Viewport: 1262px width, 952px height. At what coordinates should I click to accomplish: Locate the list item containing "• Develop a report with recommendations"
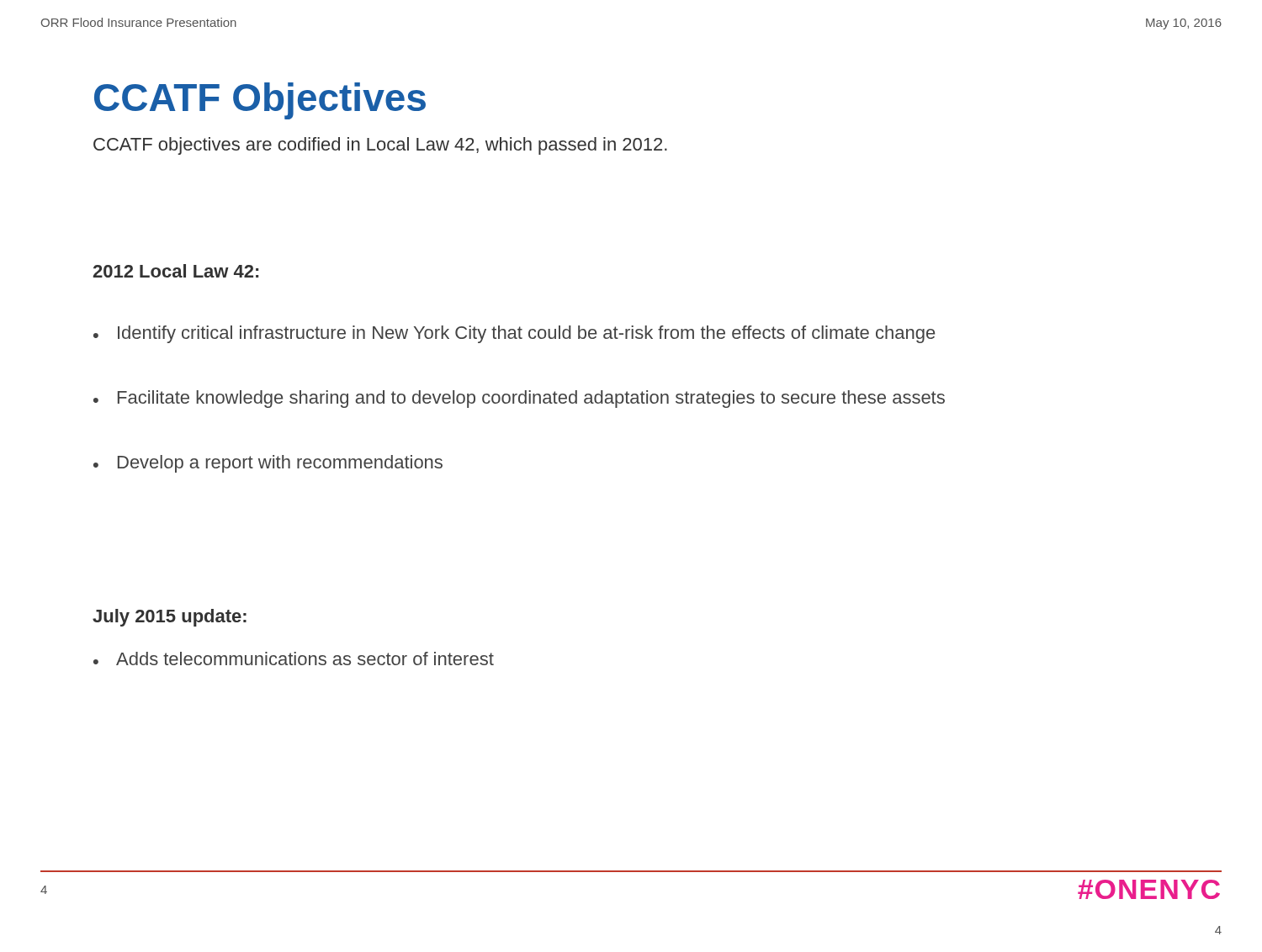pos(268,464)
